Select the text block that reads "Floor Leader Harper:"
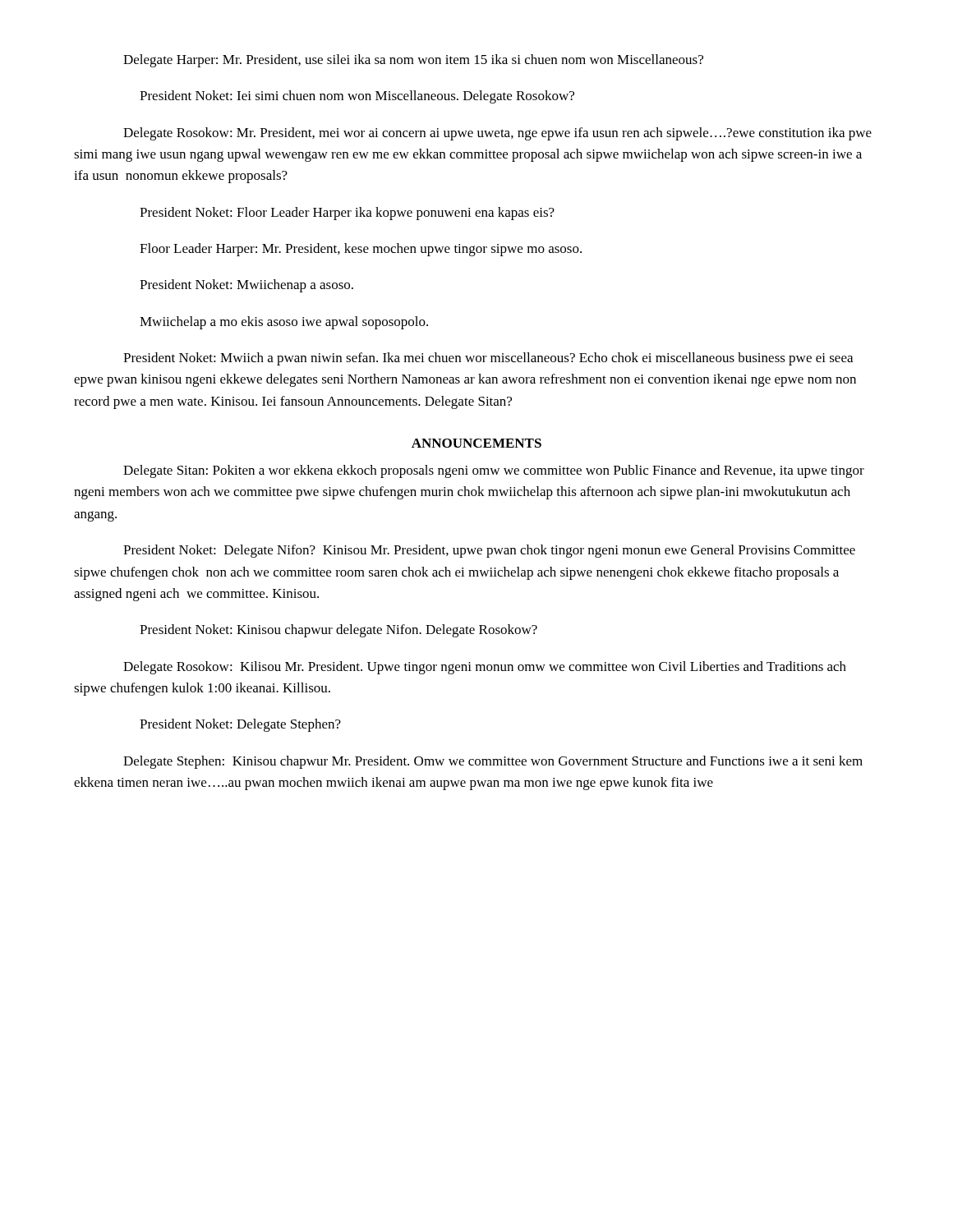 361,248
